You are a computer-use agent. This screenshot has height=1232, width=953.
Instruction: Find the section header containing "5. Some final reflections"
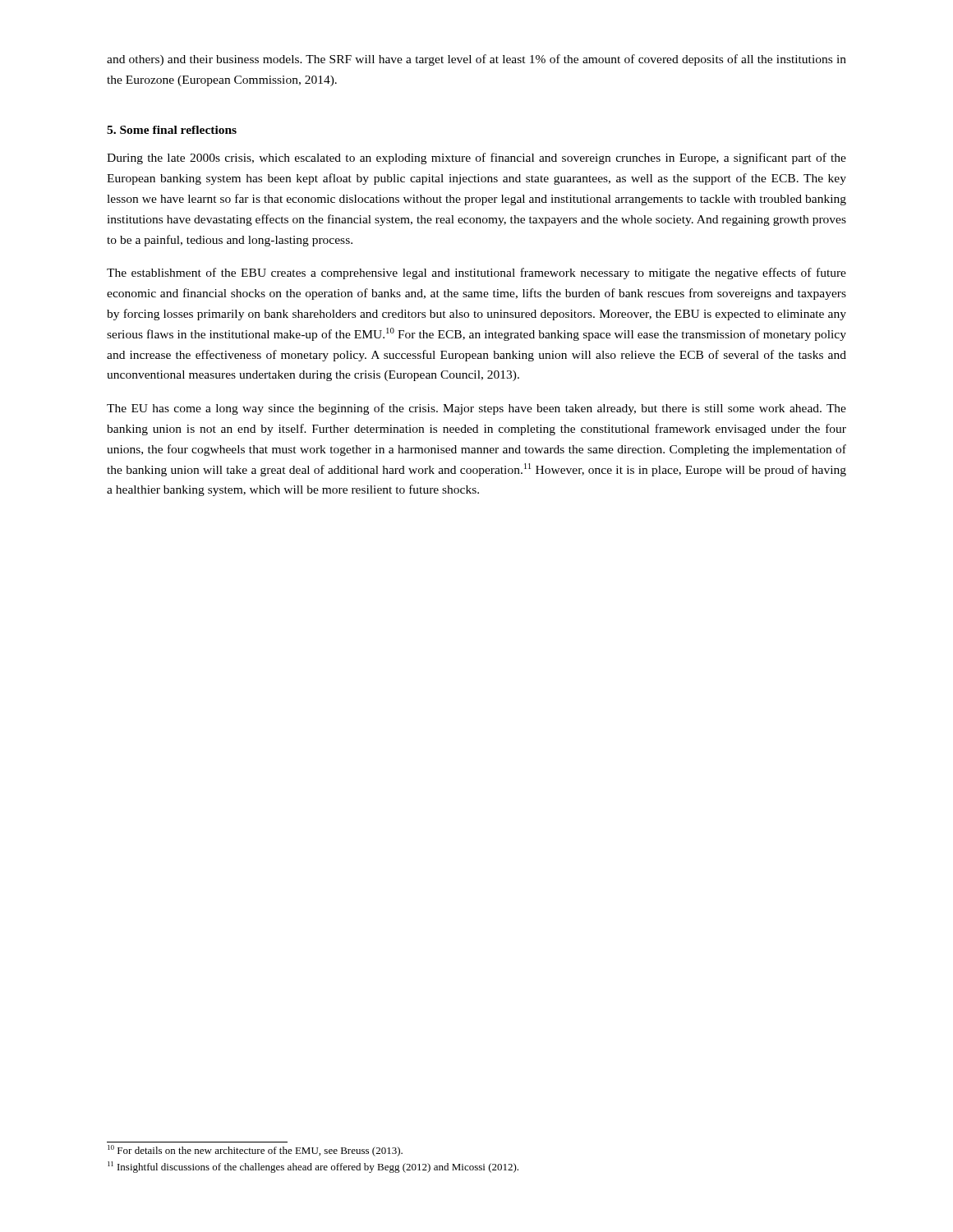pyautogui.click(x=172, y=129)
